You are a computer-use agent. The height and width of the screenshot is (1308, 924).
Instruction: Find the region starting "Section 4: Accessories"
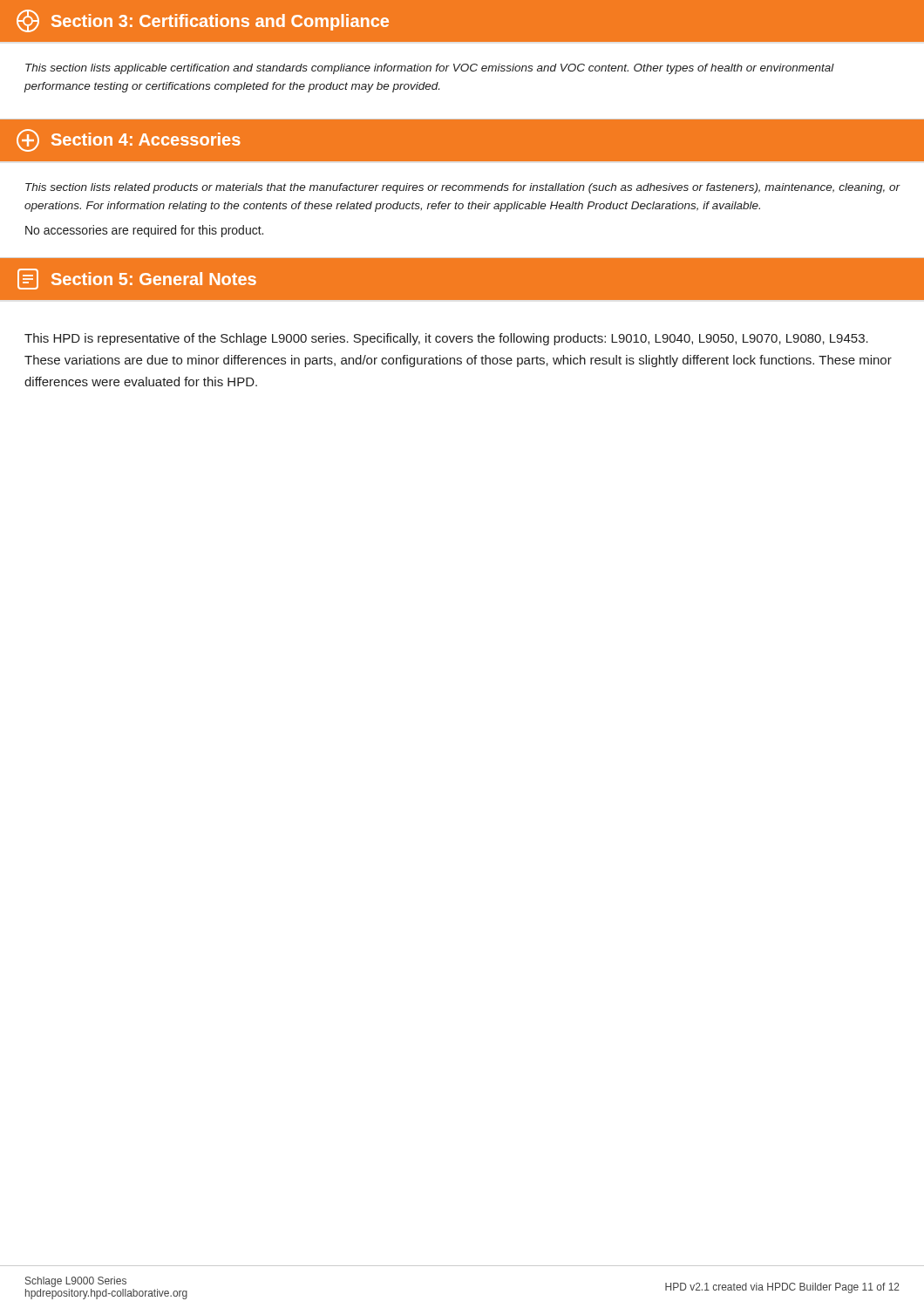(x=128, y=140)
